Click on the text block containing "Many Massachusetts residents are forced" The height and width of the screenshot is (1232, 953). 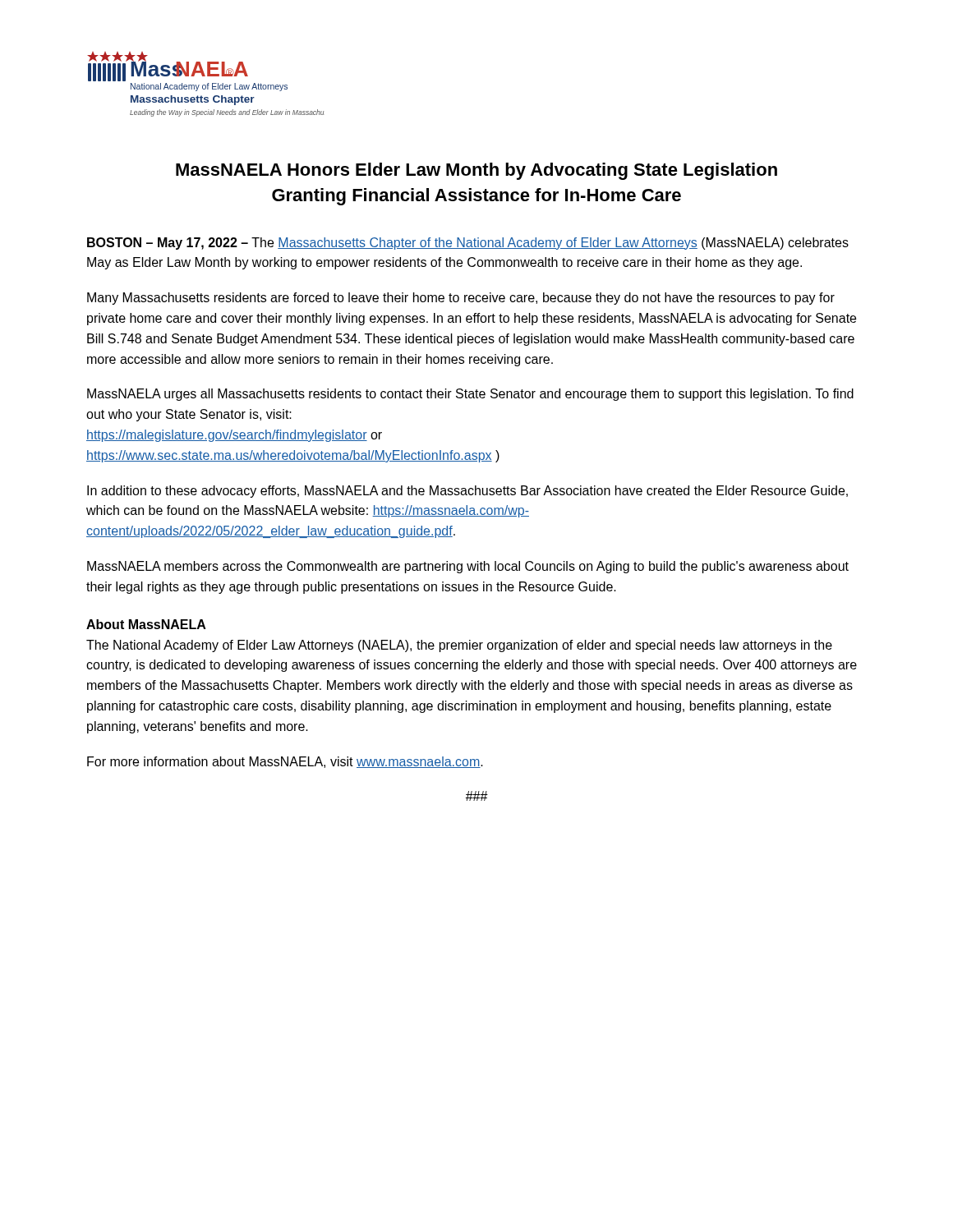coord(472,328)
